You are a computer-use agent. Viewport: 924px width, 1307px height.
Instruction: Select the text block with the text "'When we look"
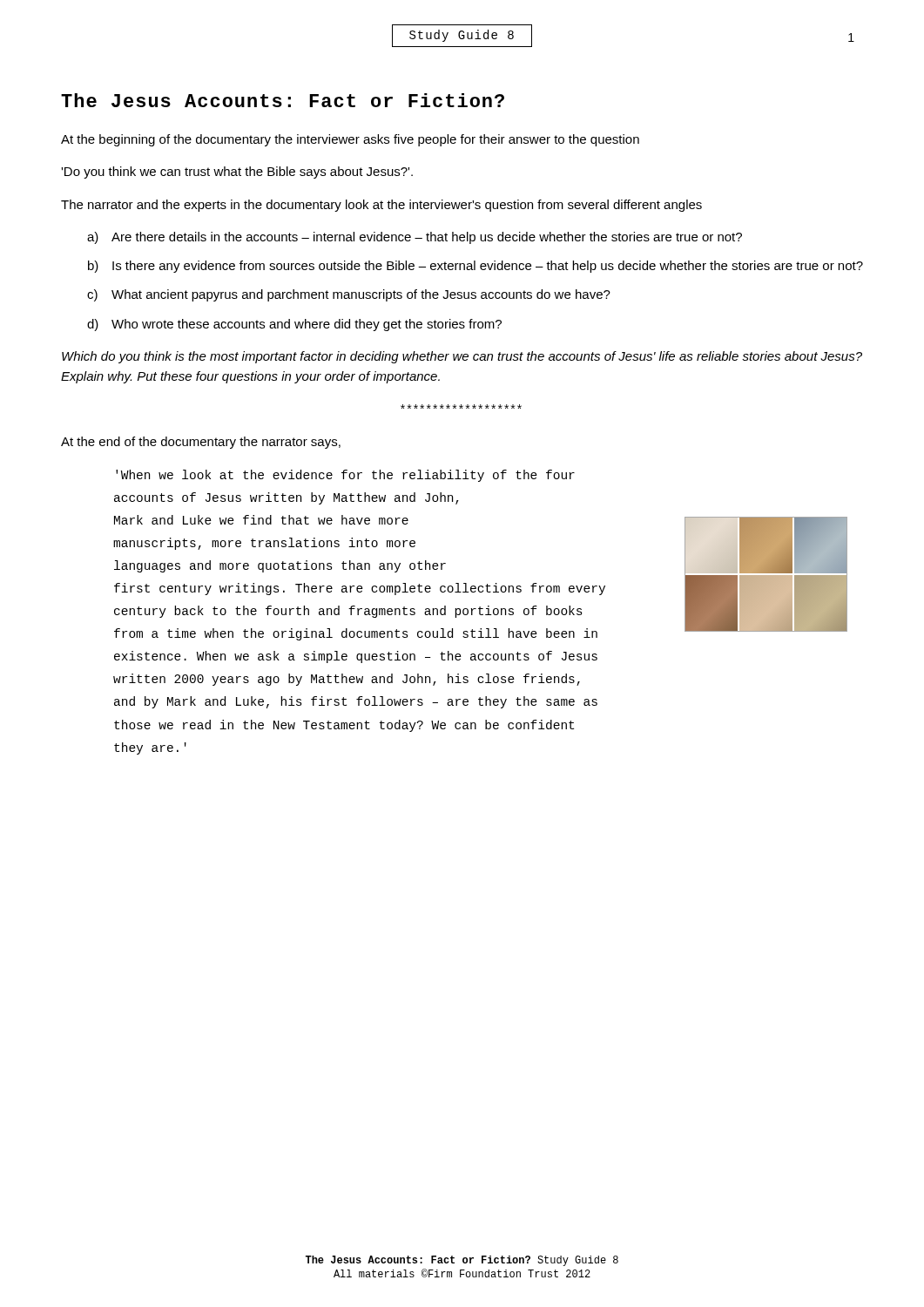[x=462, y=612]
